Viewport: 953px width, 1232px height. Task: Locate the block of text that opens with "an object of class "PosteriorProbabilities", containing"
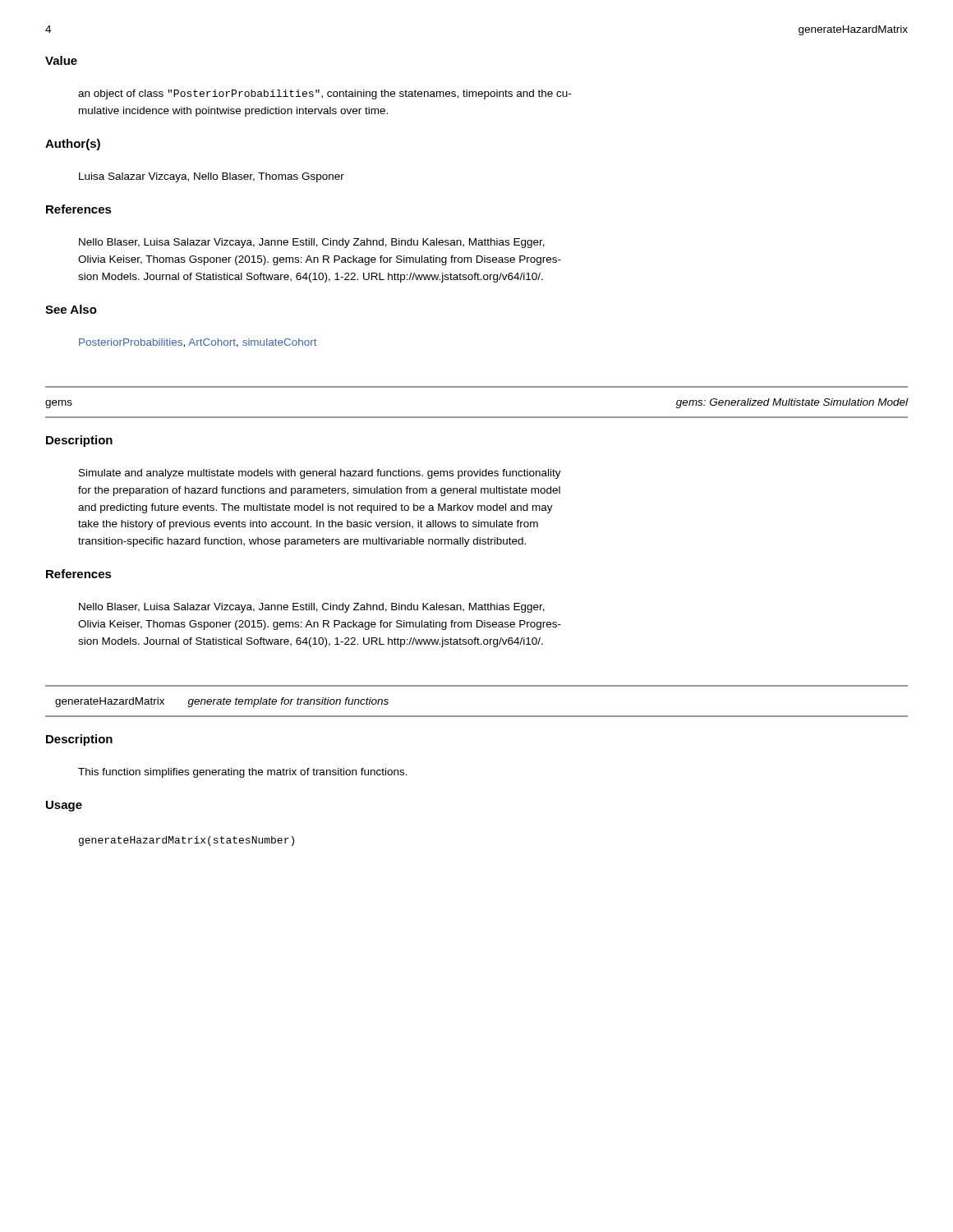coord(325,102)
